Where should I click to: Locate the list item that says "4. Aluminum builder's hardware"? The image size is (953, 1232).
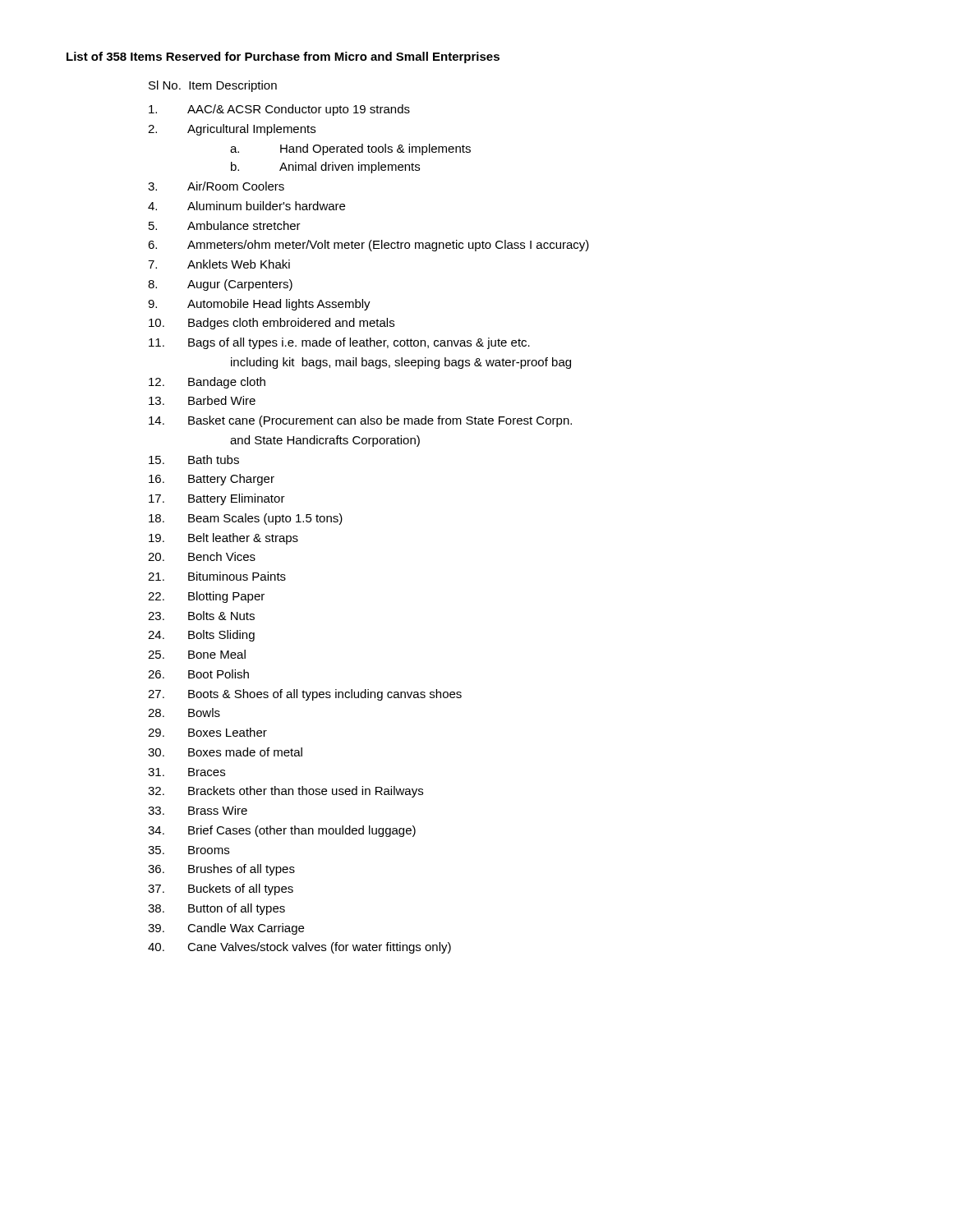(x=246, y=206)
